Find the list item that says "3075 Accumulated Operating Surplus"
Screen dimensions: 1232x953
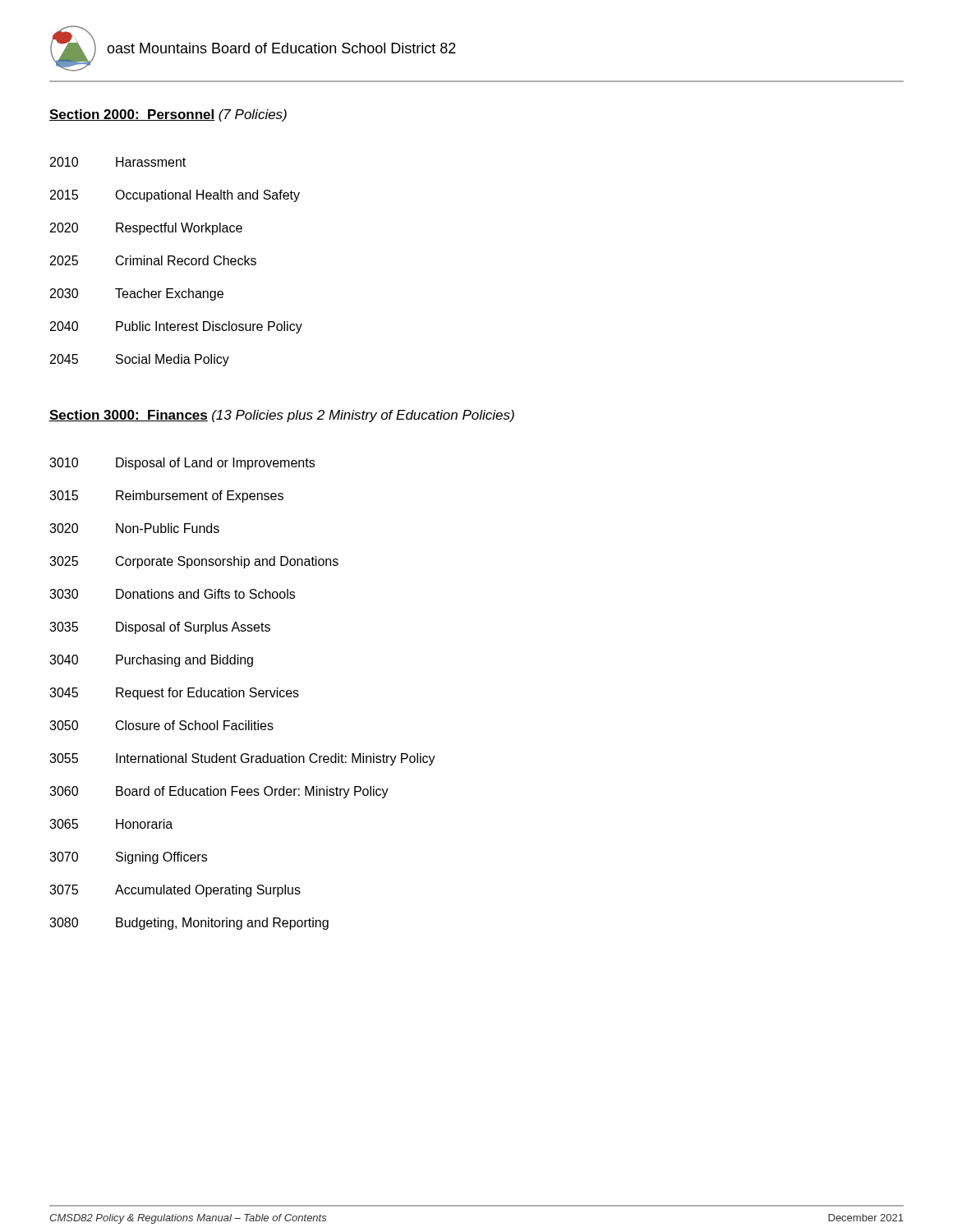175,891
